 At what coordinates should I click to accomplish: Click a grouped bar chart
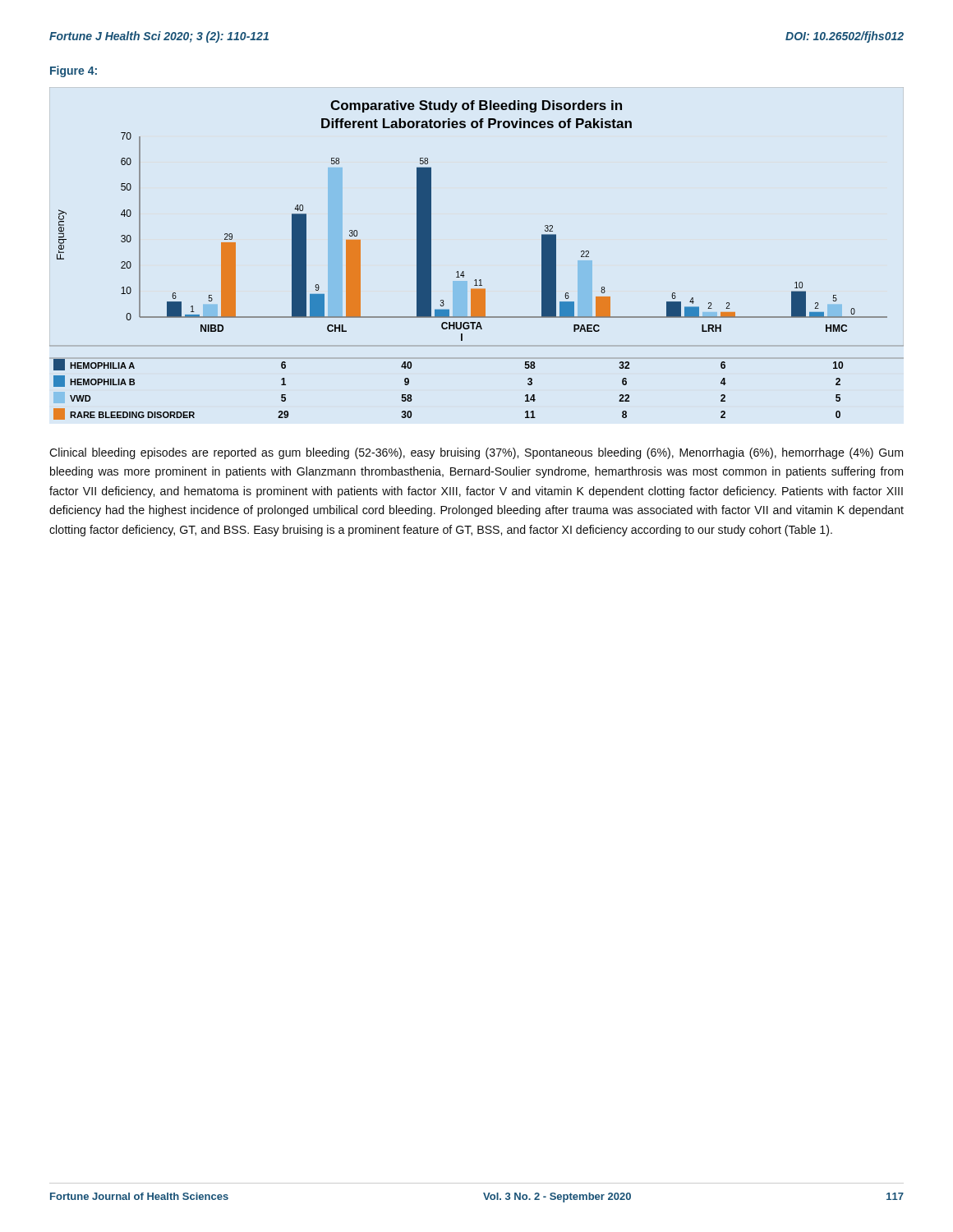[476, 255]
